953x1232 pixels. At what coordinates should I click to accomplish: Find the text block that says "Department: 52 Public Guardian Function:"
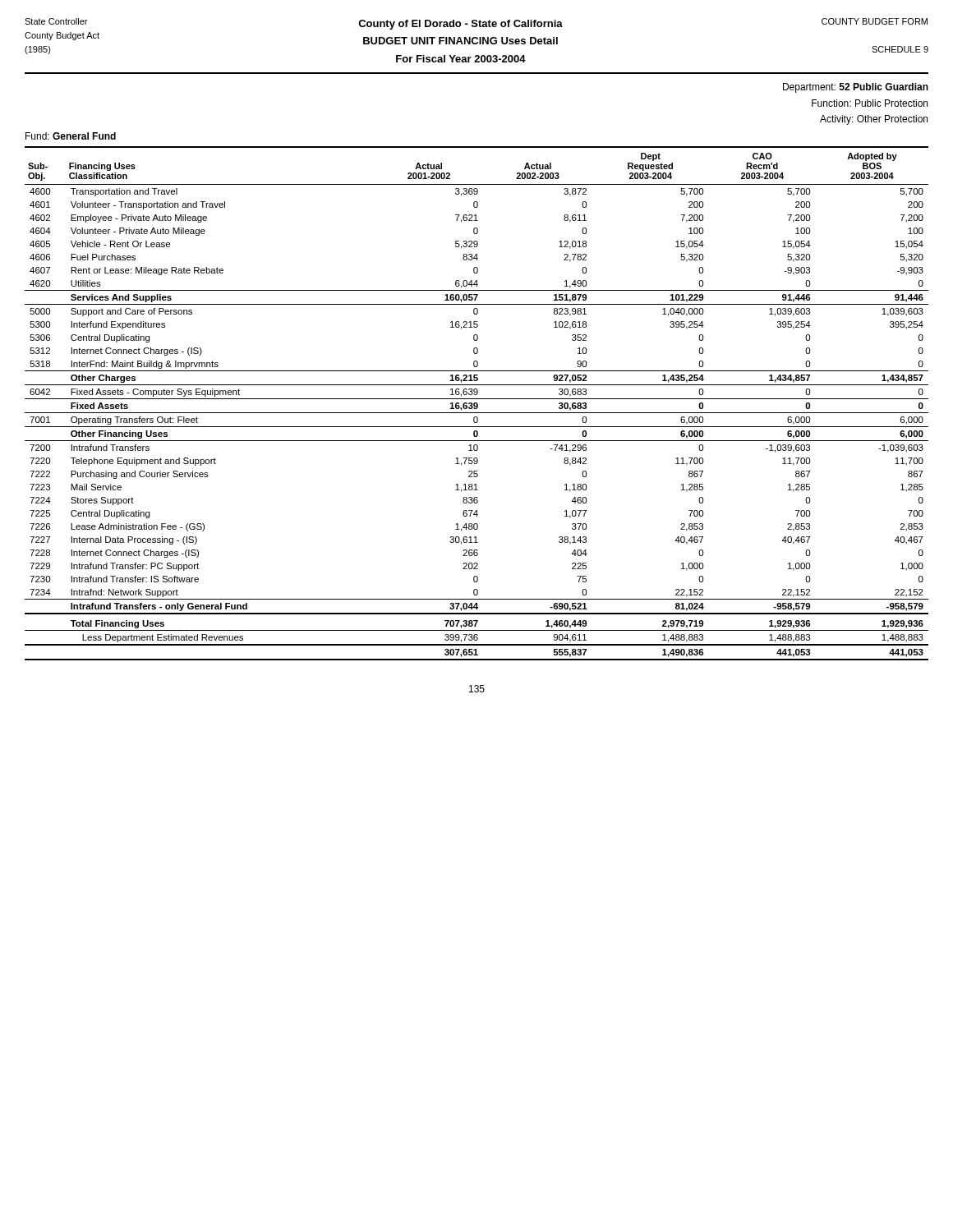[x=855, y=104]
